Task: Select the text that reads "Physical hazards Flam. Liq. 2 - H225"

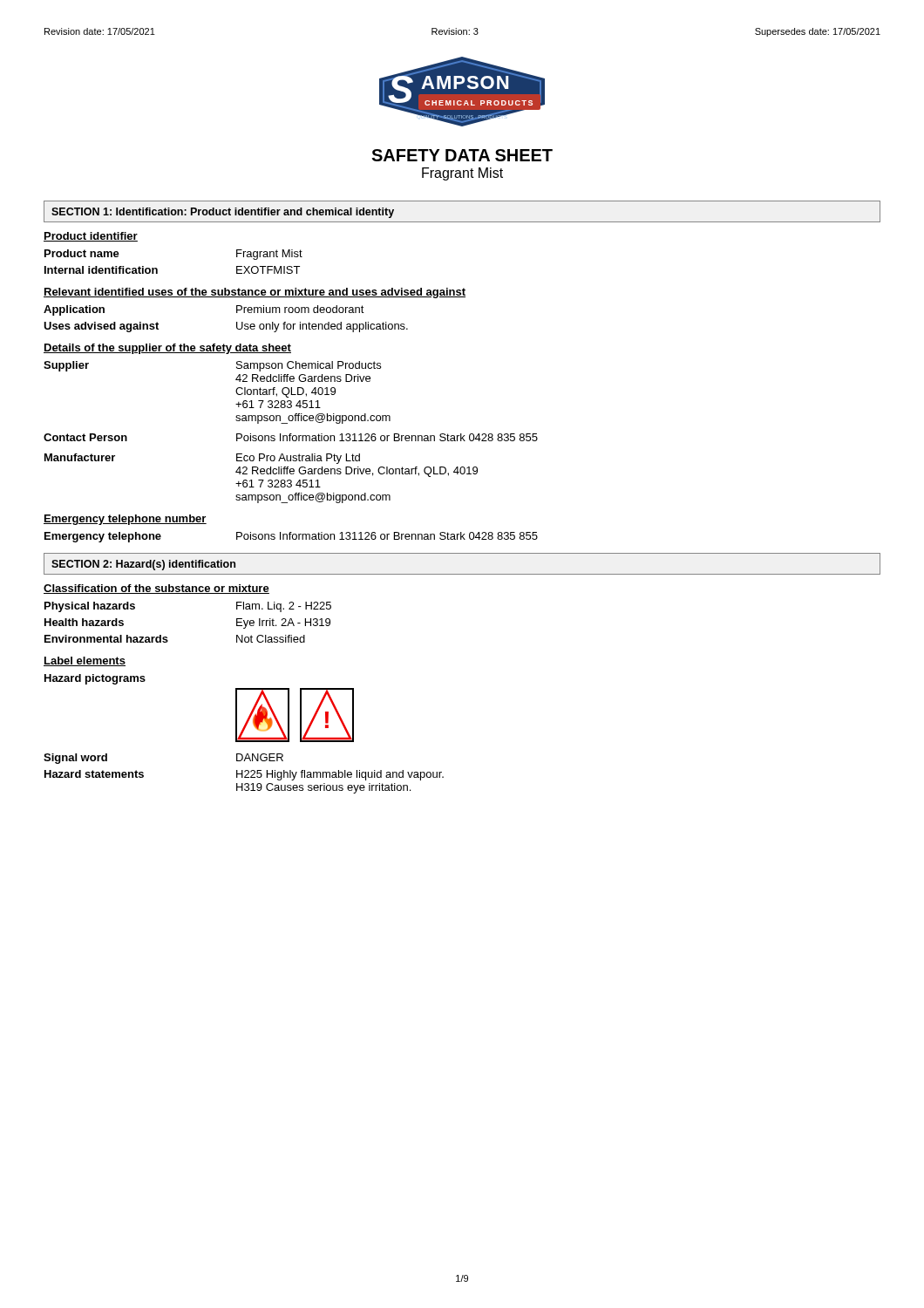Action: [82, 606]
